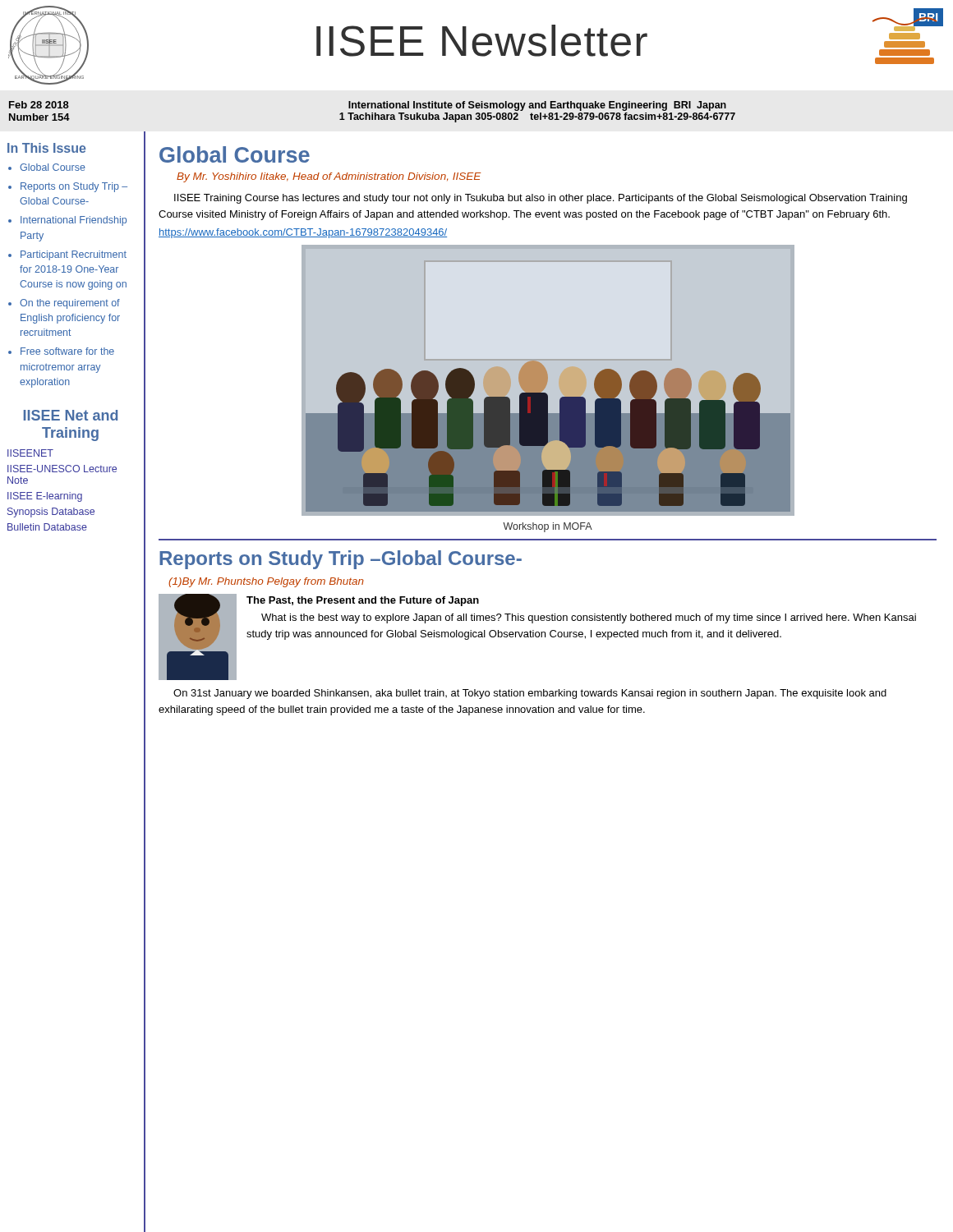Point to "Bulletin Database"
Image resolution: width=953 pixels, height=1232 pixels.
[47, 527]
